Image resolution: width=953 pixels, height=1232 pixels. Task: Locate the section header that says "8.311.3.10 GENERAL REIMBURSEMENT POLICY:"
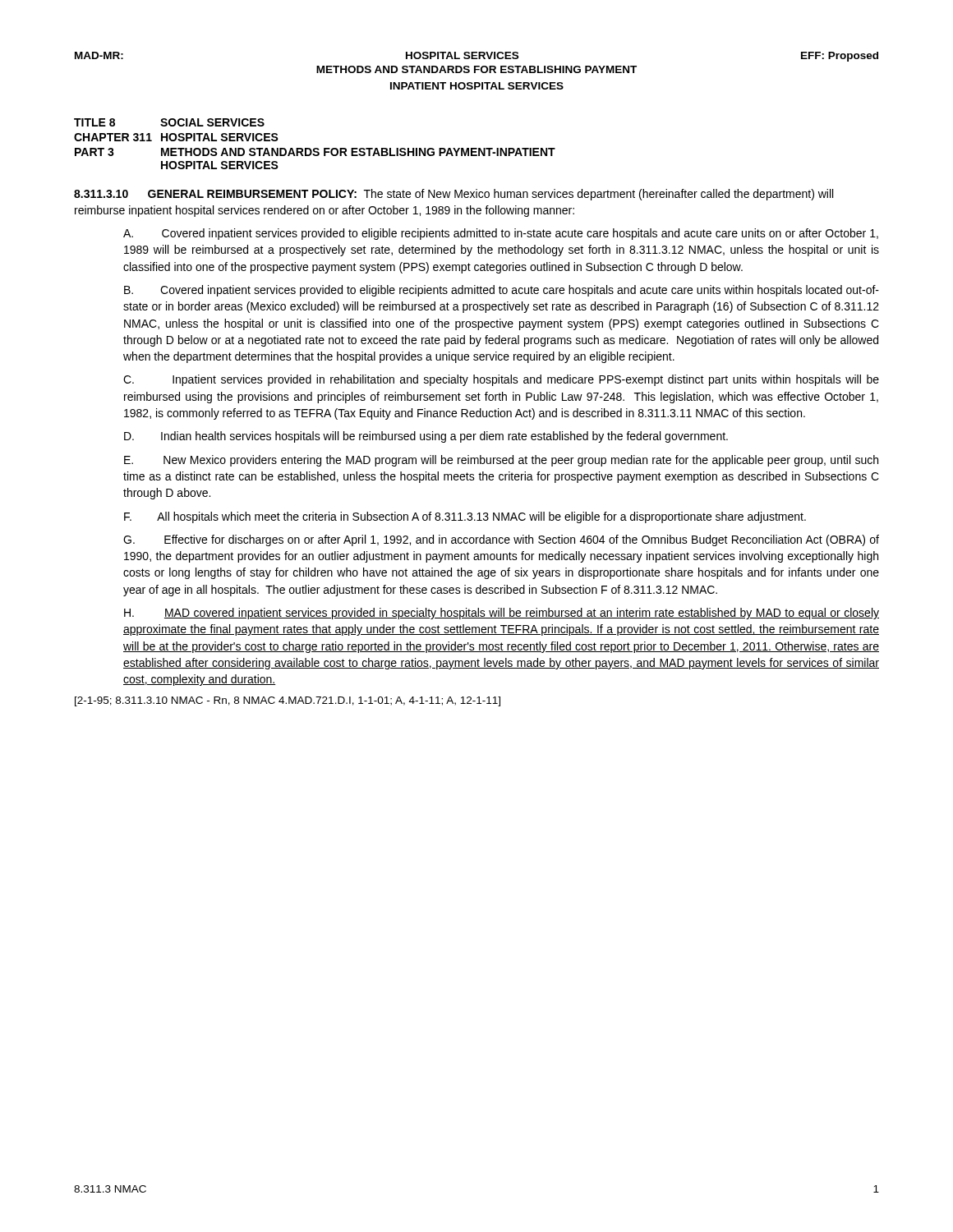pos(217,193)
